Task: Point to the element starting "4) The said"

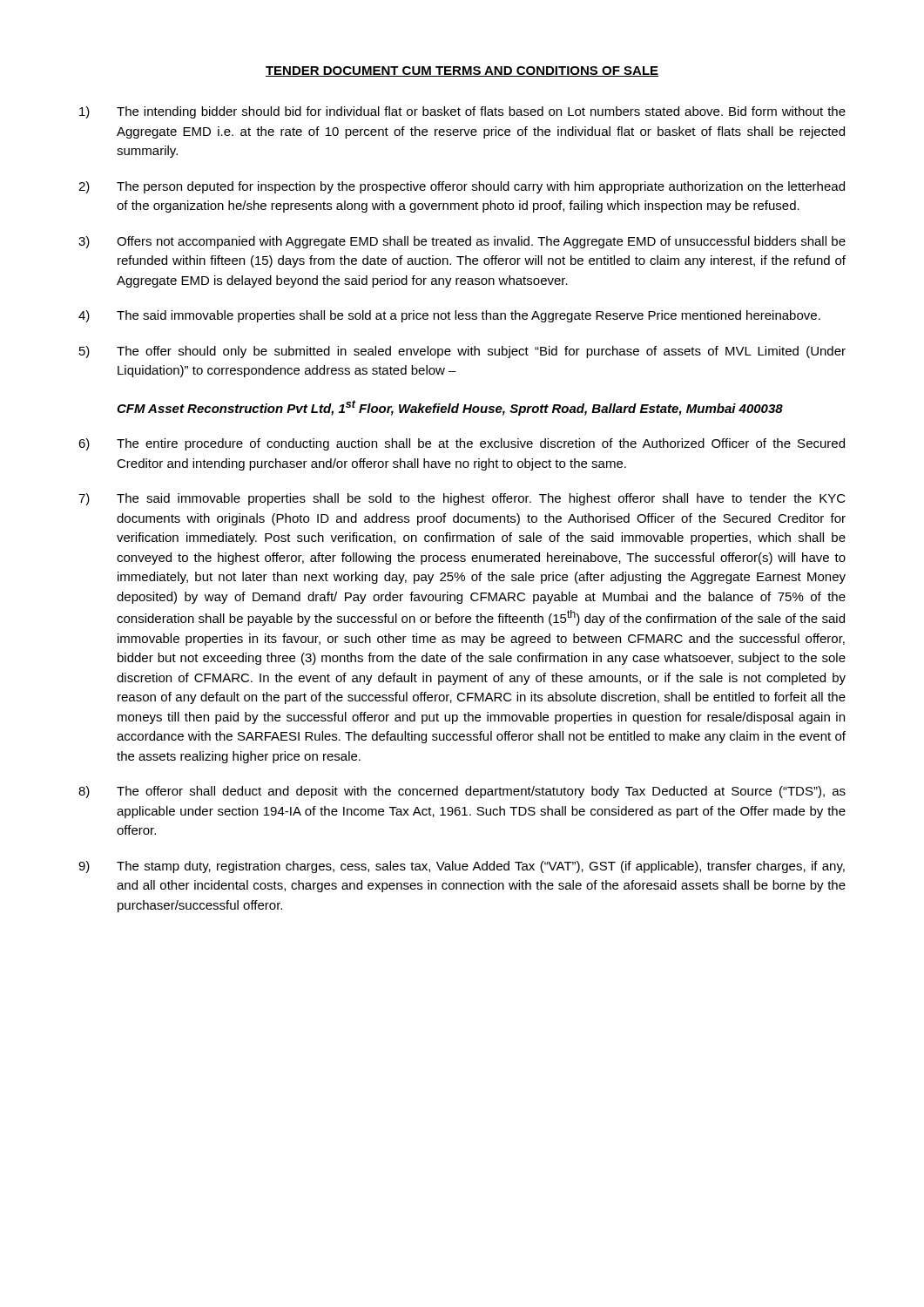Action: pos(462,316)
